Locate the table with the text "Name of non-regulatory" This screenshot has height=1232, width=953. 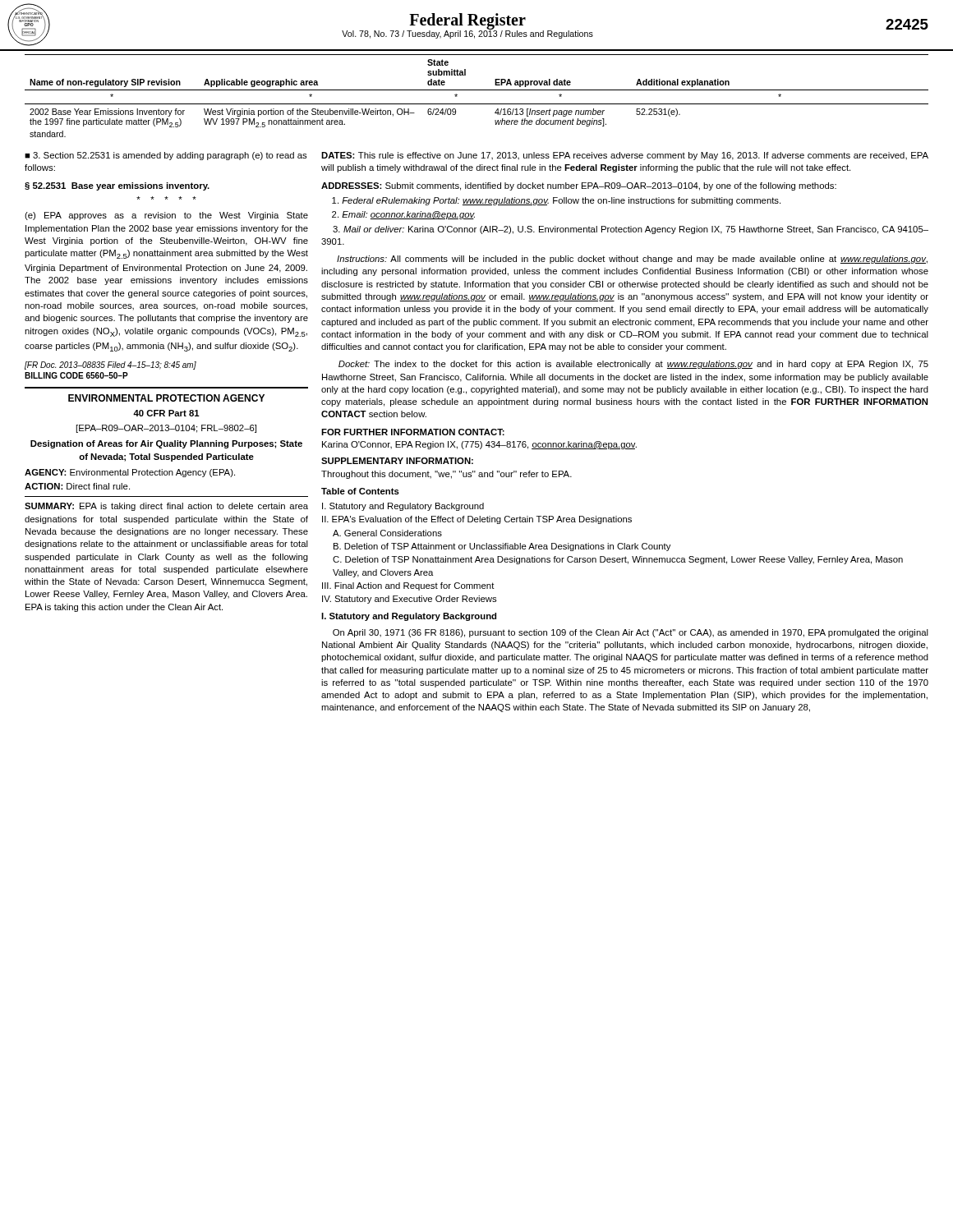coord(476,98)
